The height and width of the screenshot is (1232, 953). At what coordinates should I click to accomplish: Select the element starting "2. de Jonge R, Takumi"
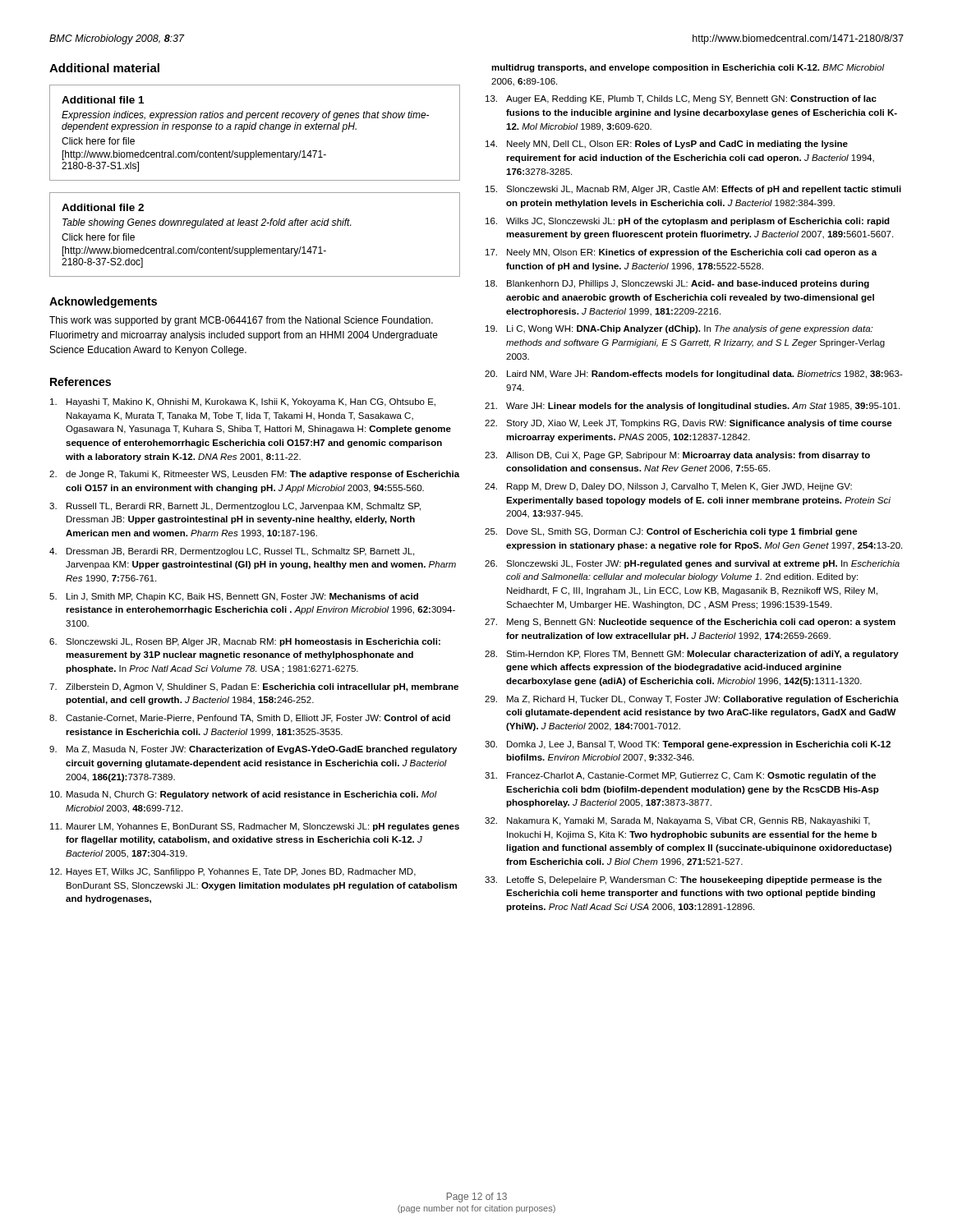tap(255, 481)
